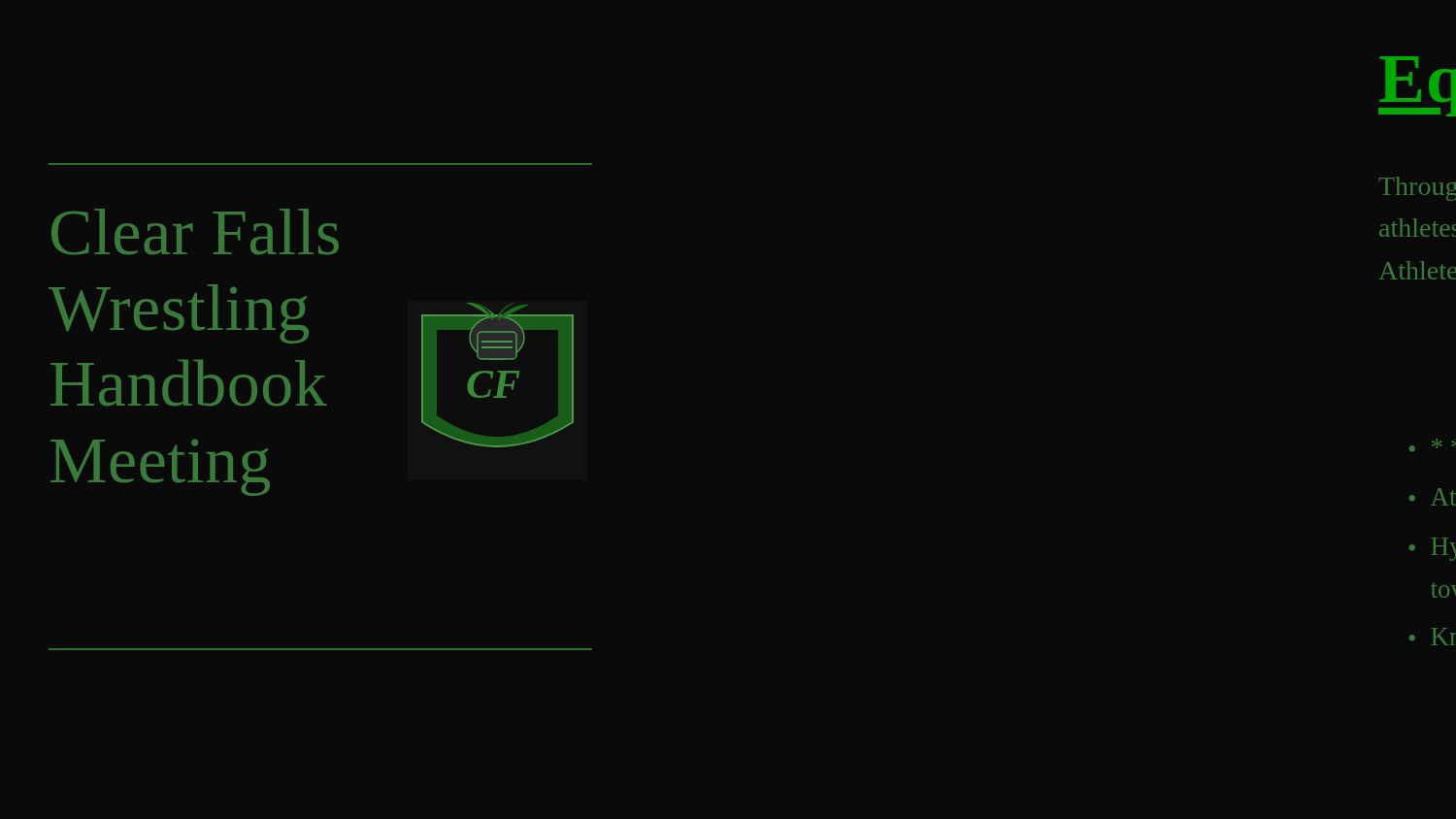Select the region starting "• Knee pads."

pyautogui.click(x=1432, y=638)
